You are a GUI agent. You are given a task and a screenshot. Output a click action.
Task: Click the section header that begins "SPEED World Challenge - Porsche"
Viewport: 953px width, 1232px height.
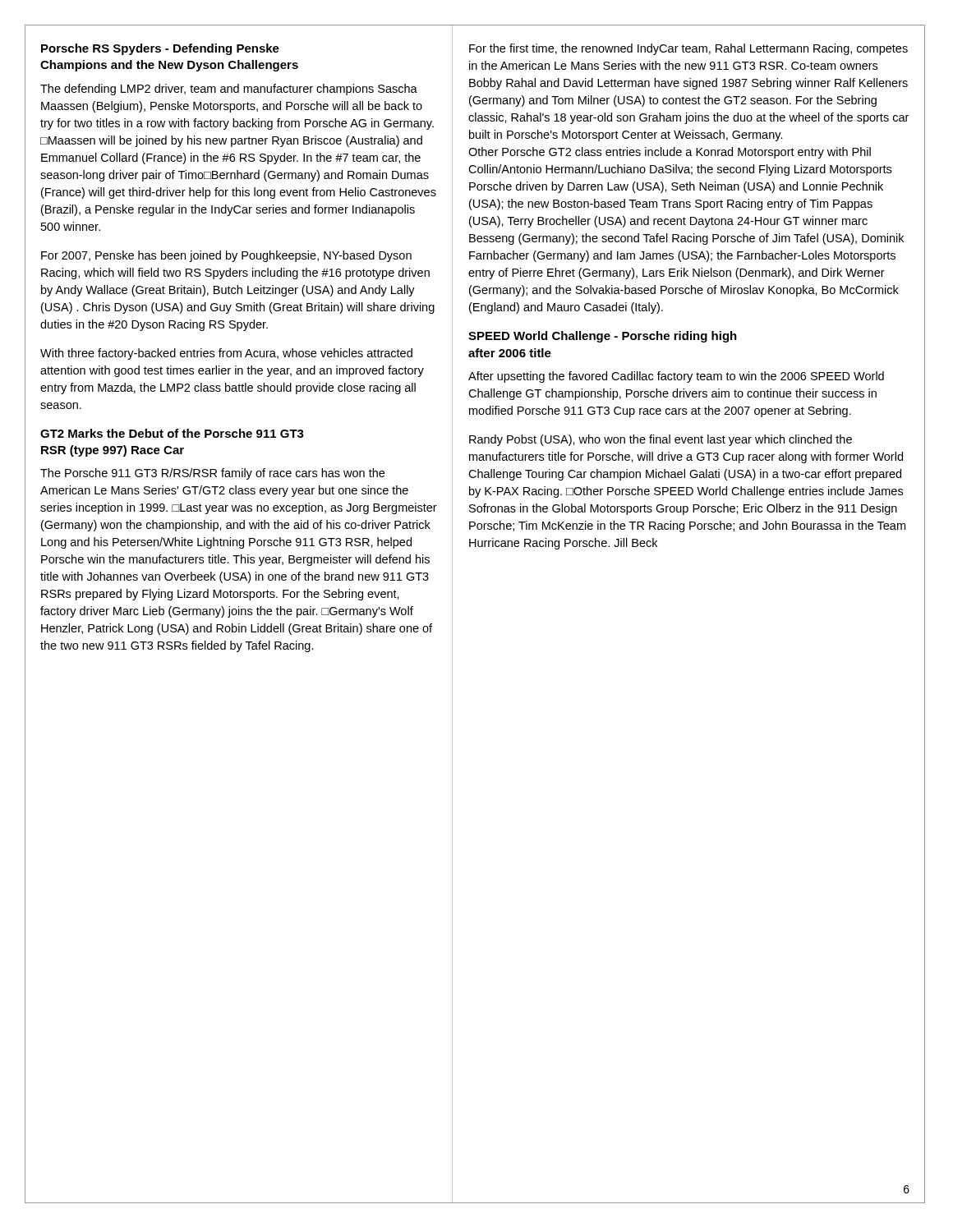tap(603, 344)
